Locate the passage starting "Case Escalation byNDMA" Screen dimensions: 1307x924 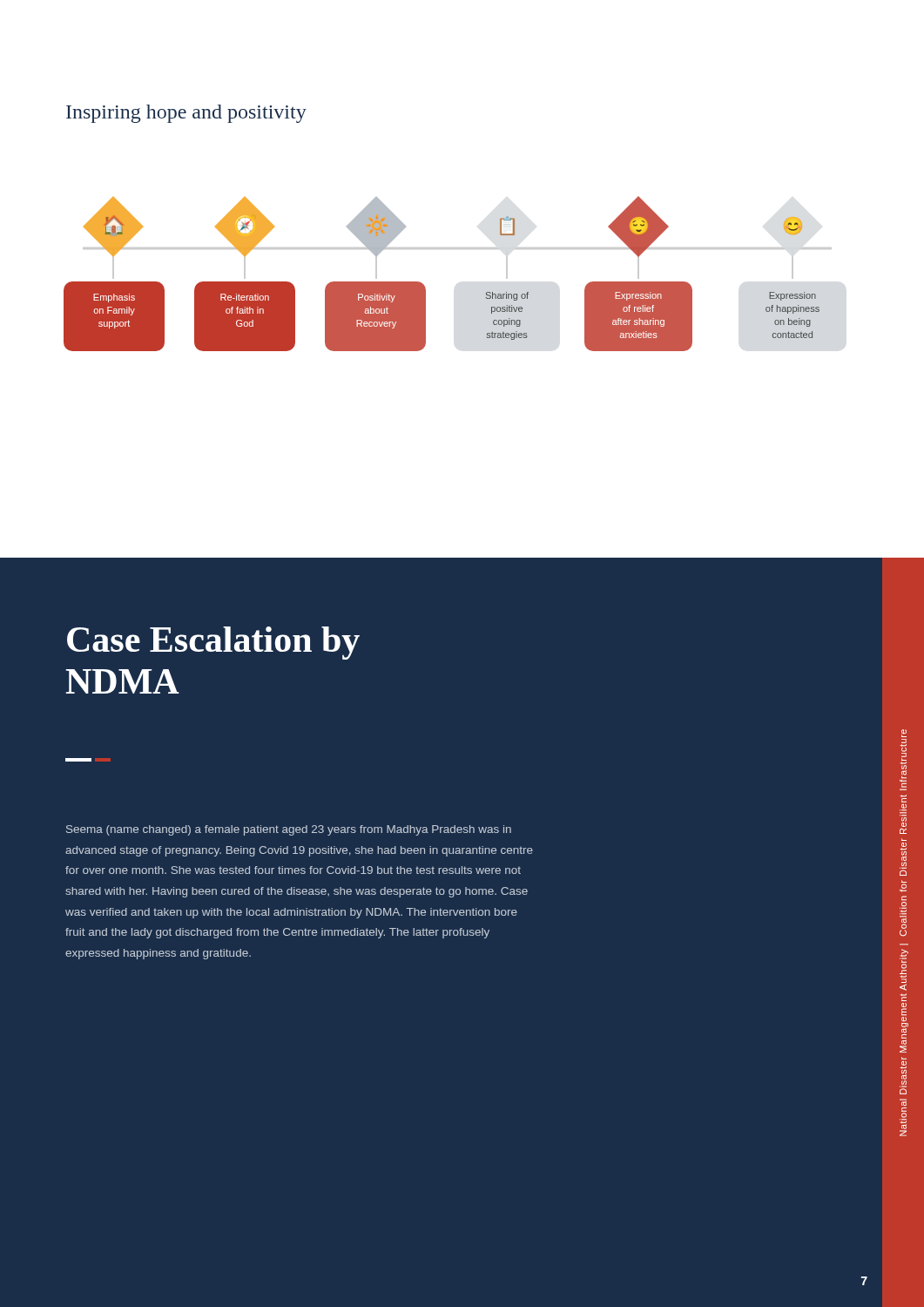pyautogui.click(x=305, y=661)
